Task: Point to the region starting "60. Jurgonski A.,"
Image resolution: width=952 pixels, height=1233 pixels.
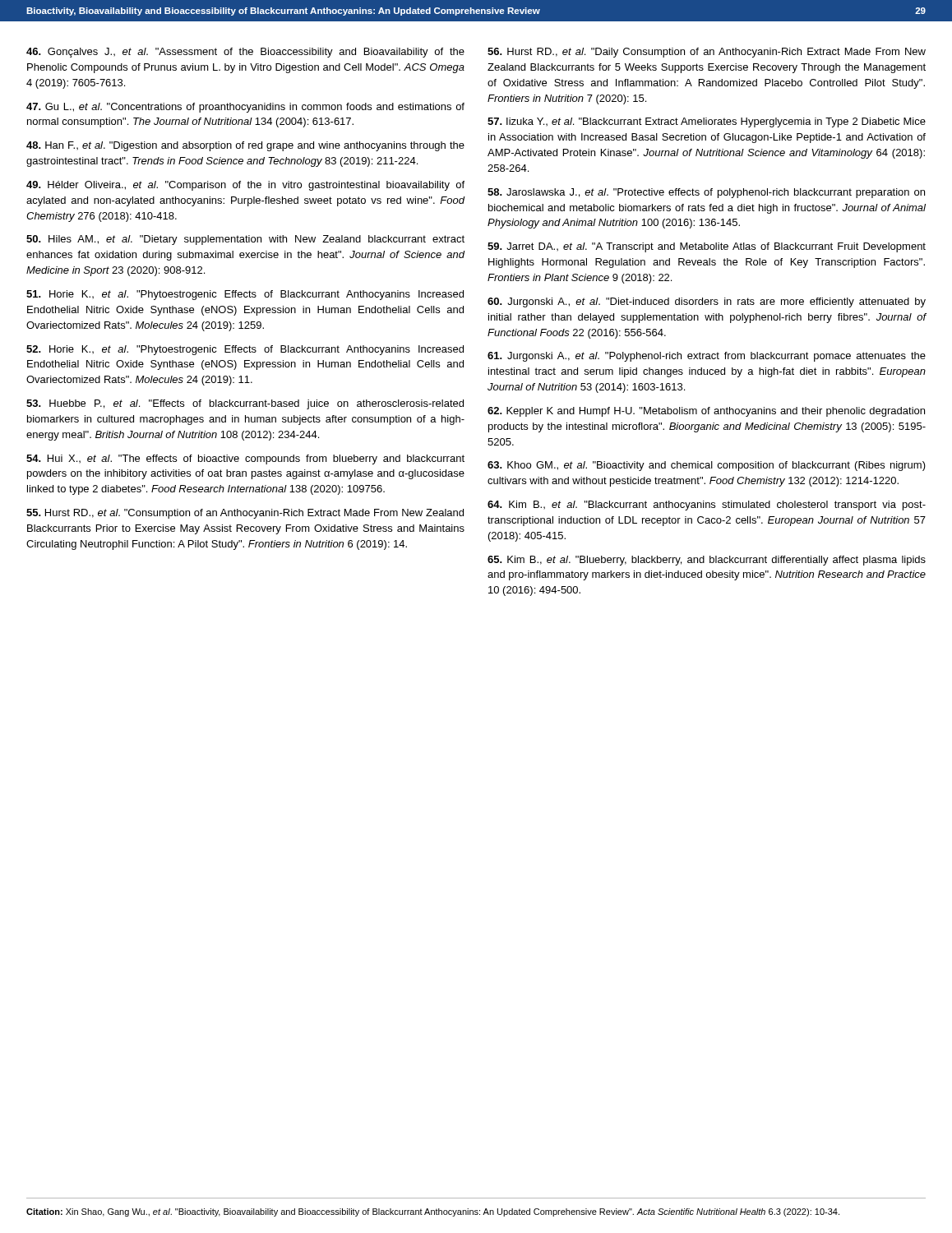Action: 707,317
